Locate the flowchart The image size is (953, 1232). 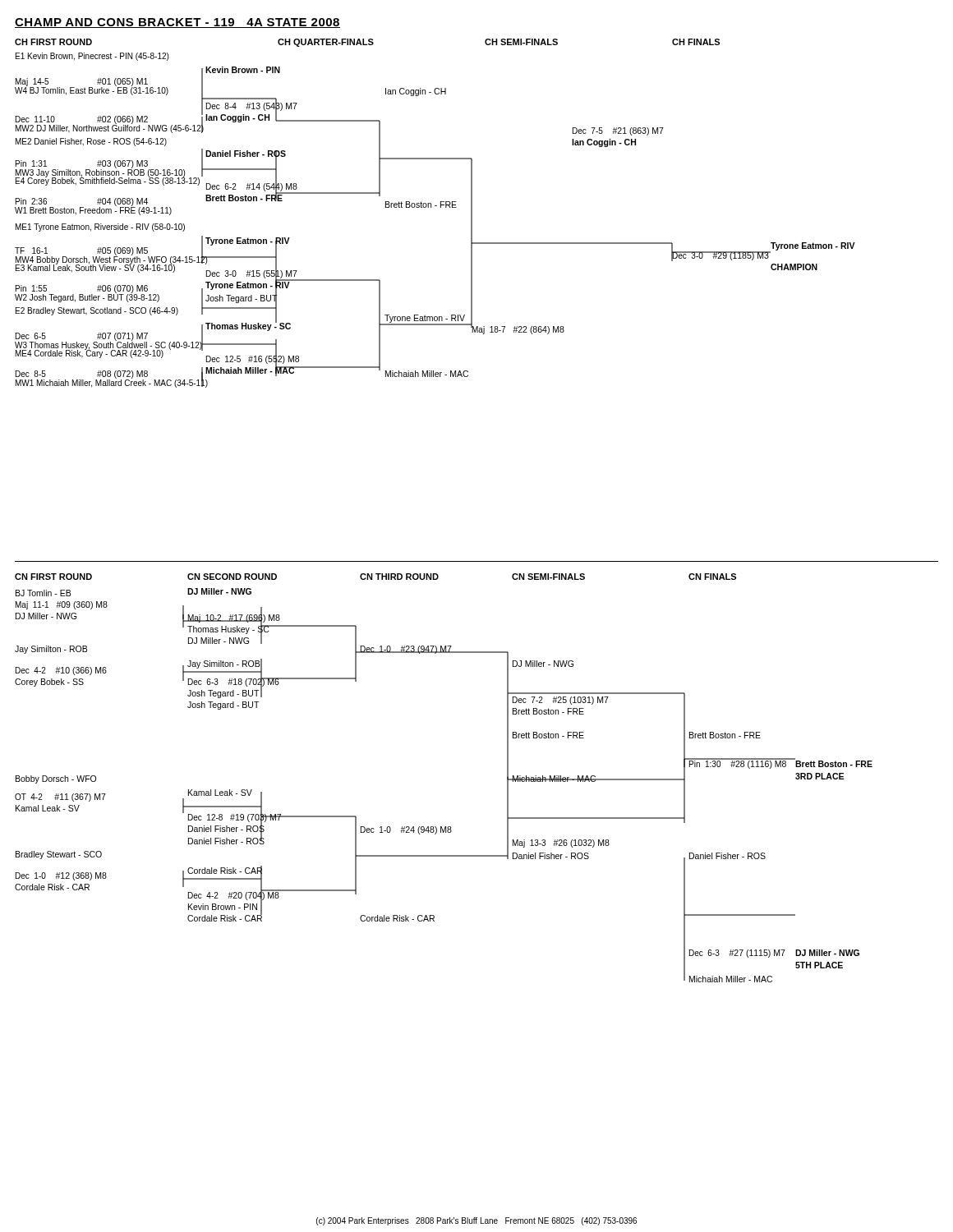[476, 631]
